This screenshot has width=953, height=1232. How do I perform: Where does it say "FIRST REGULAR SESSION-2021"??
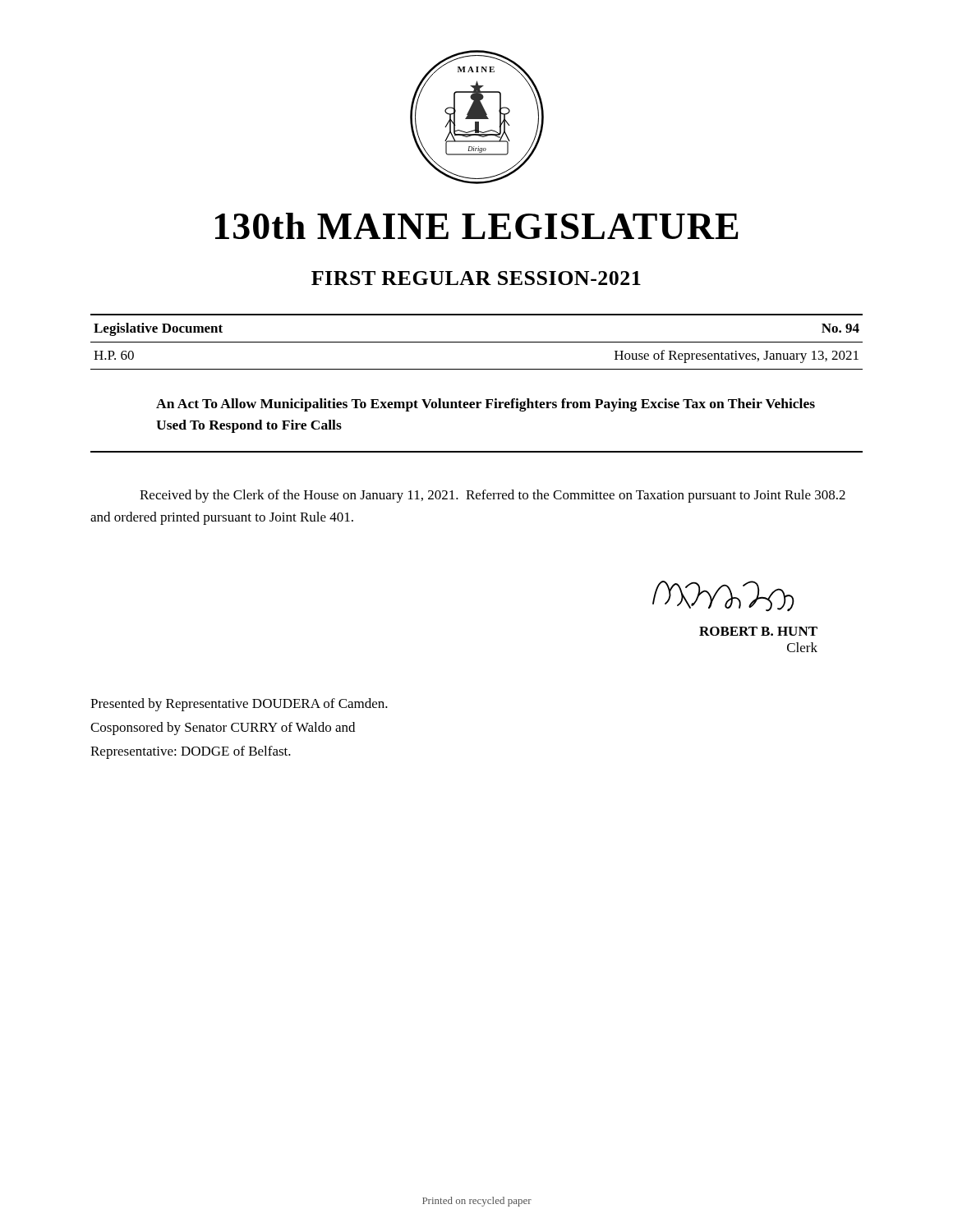coord(476,278)
